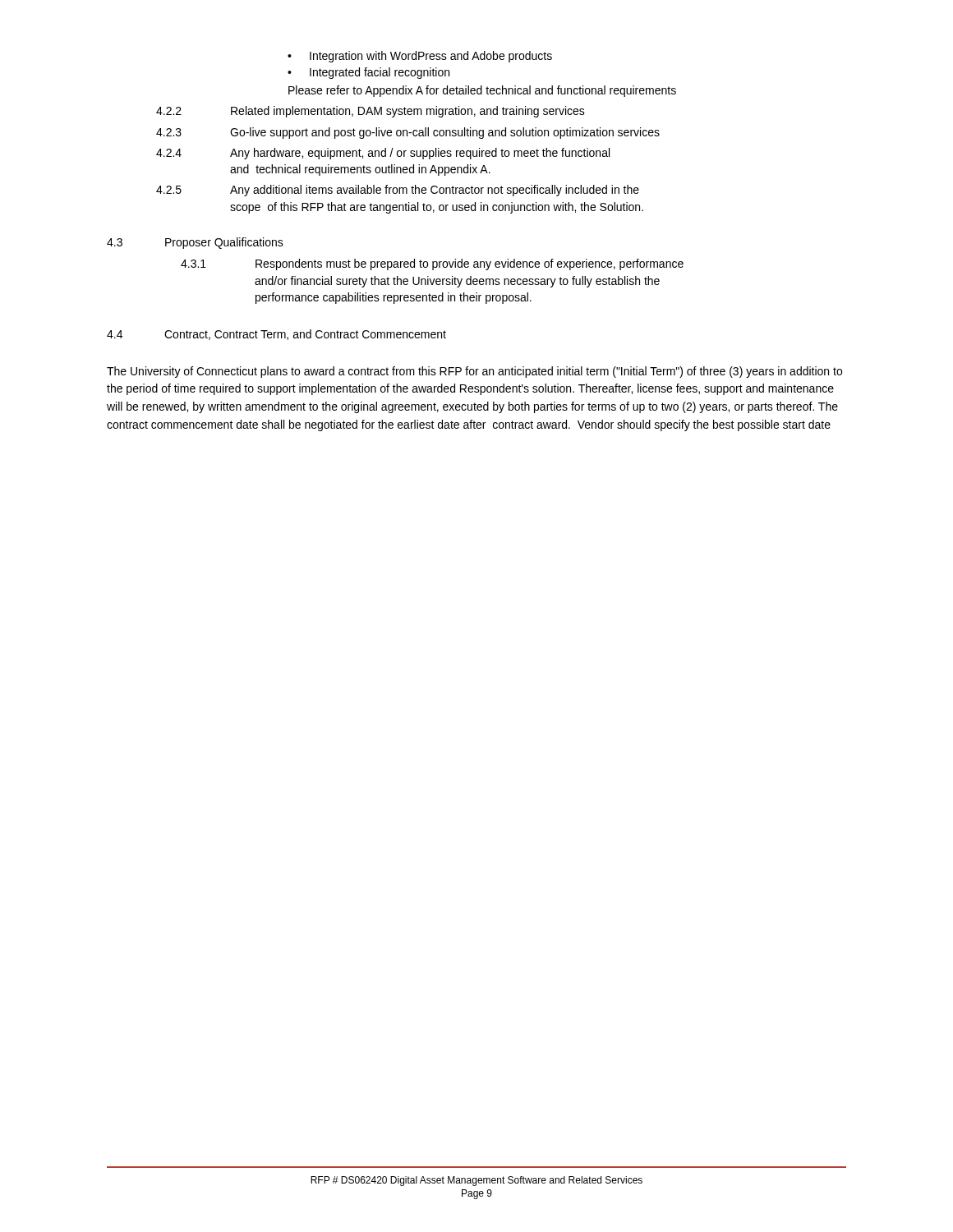953x1232 pixels.
Task: Find the region starting "4.3 Proposer Qualifications"
Action: pyautogui.click(x=195, y=243)
